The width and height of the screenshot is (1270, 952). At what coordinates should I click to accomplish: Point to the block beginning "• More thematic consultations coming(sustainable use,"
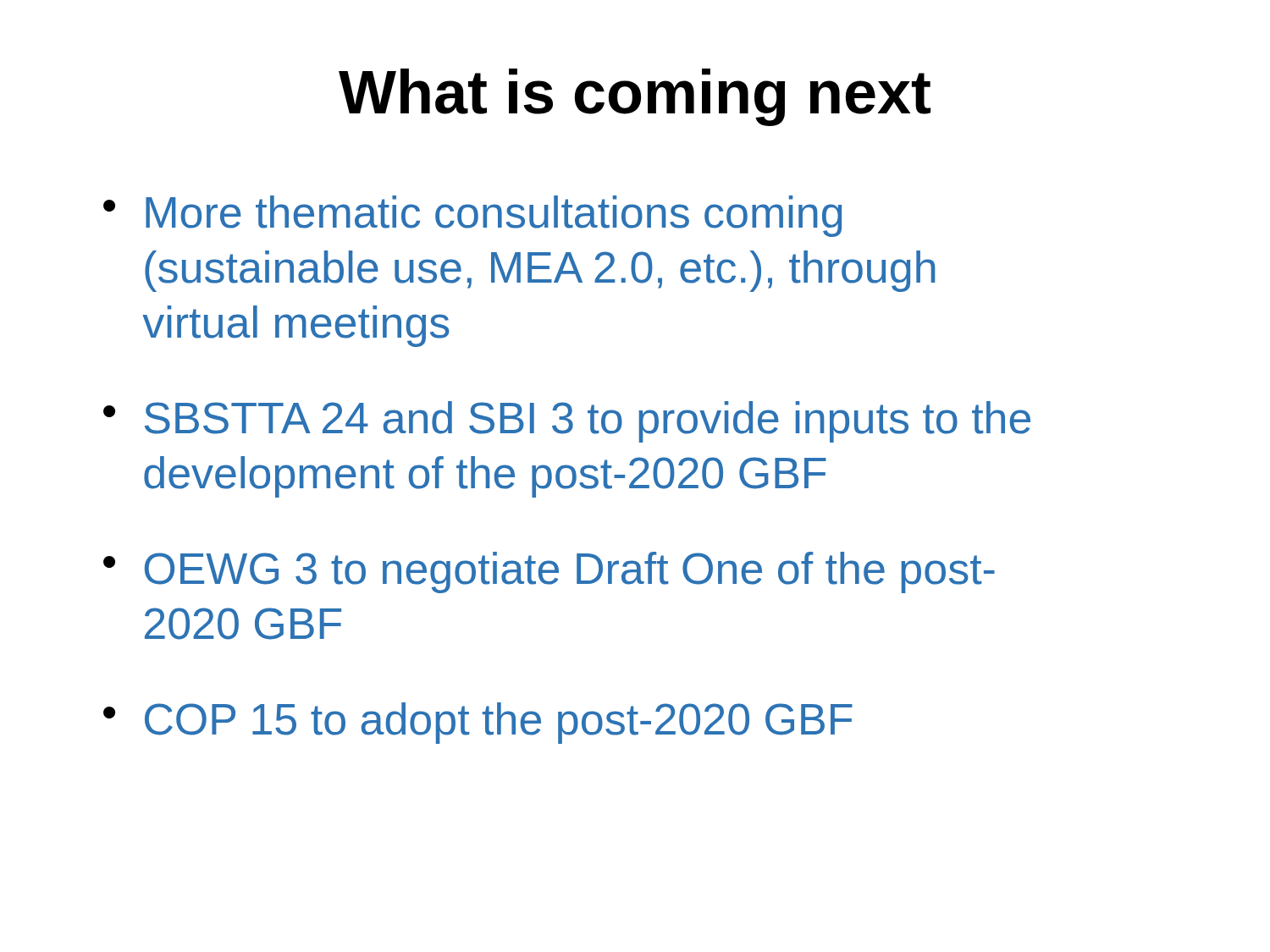pos(520,268)
